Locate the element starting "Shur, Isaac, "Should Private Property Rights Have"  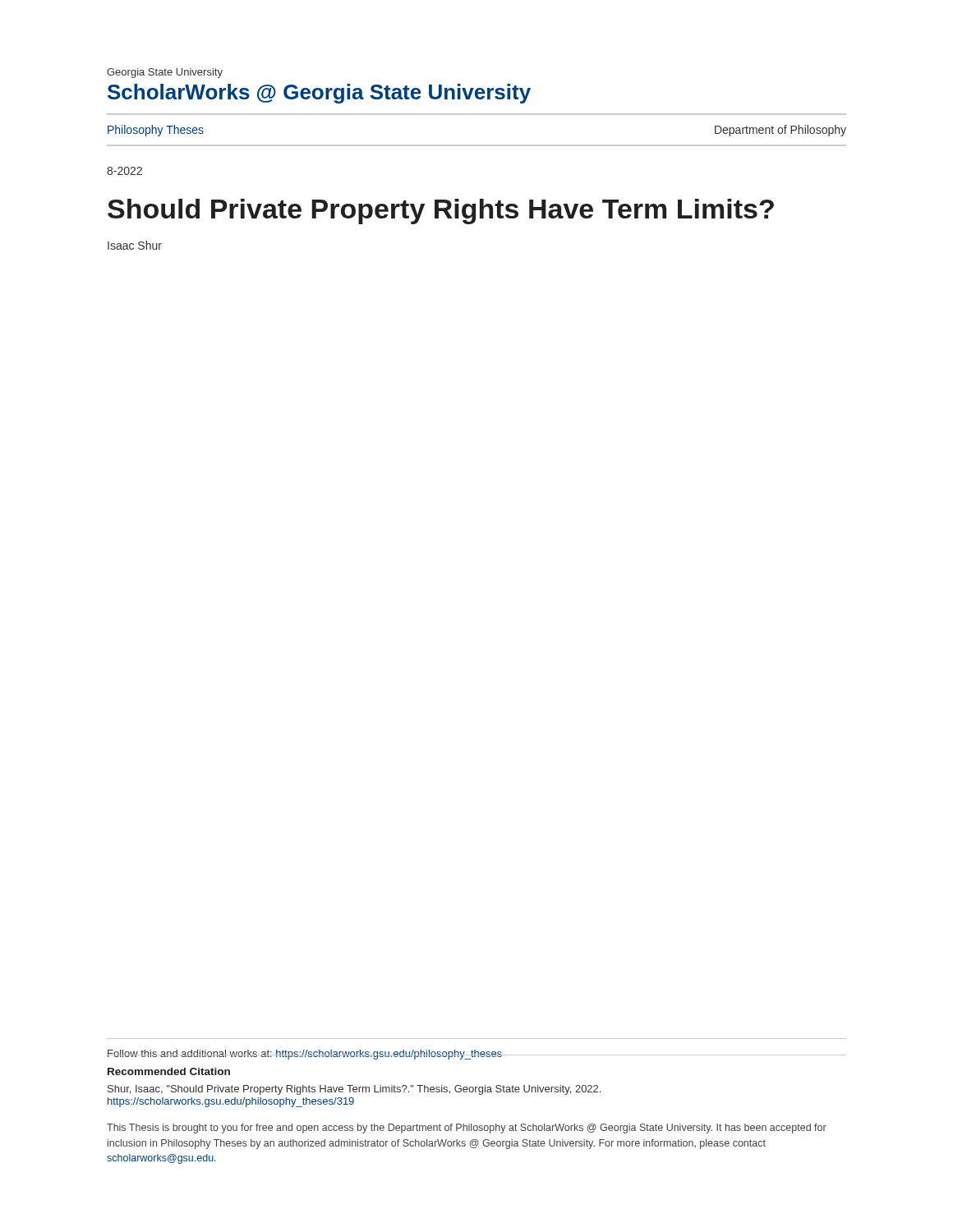pyautogui.click(x=354, y=1095)
